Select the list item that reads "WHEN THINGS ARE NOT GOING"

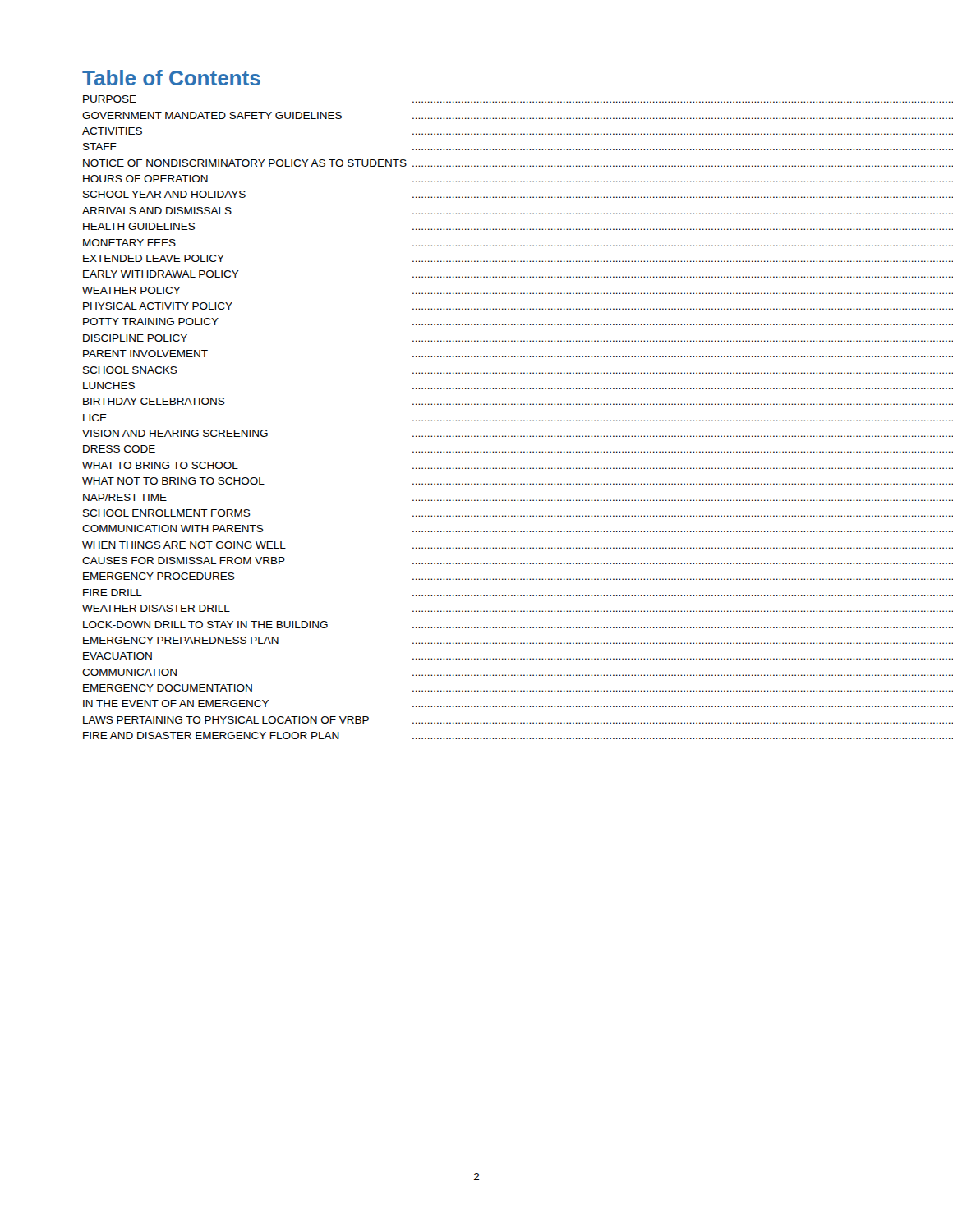point(518,545)
